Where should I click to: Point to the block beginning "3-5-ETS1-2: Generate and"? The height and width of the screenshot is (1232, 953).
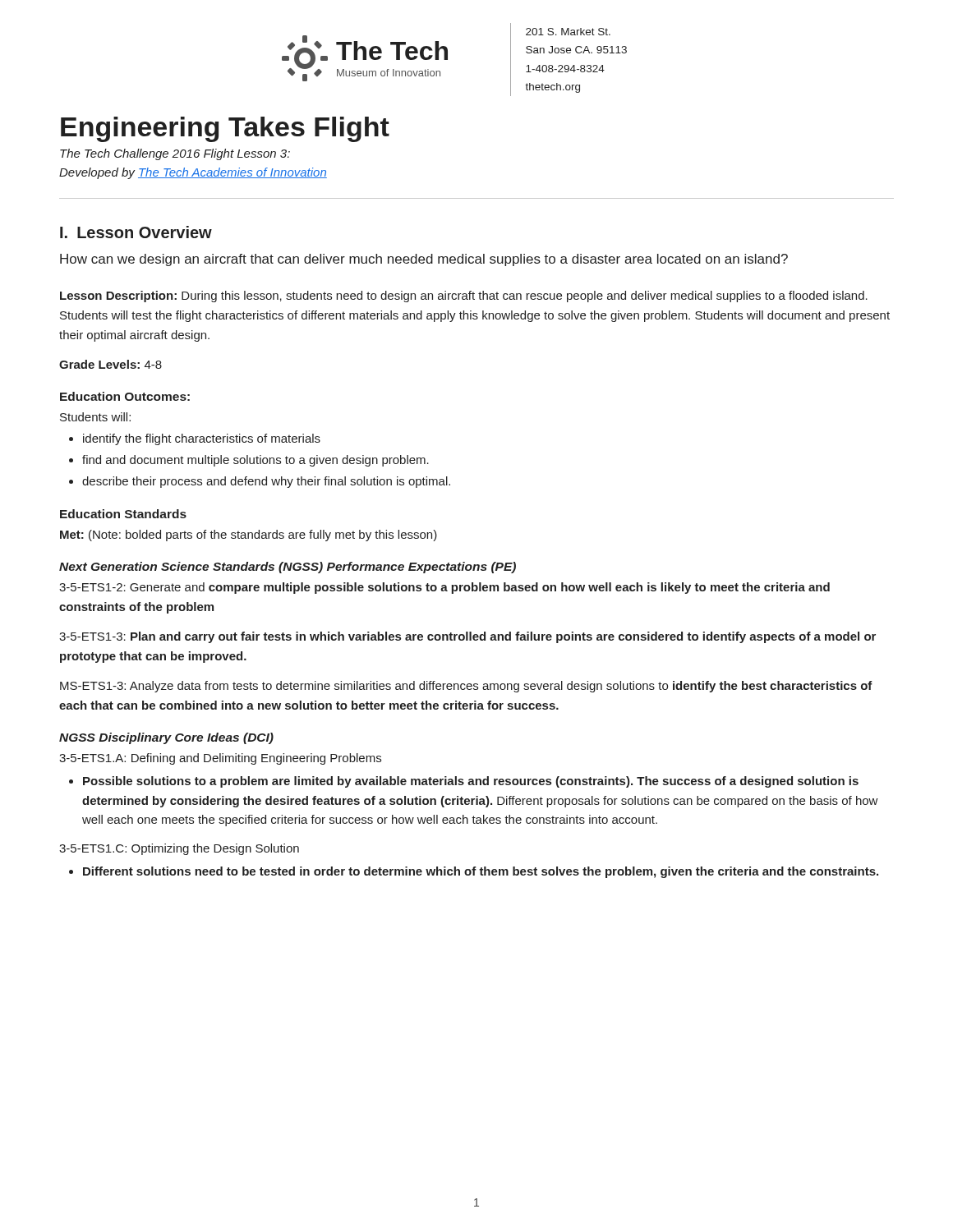[x=445, y=597]
